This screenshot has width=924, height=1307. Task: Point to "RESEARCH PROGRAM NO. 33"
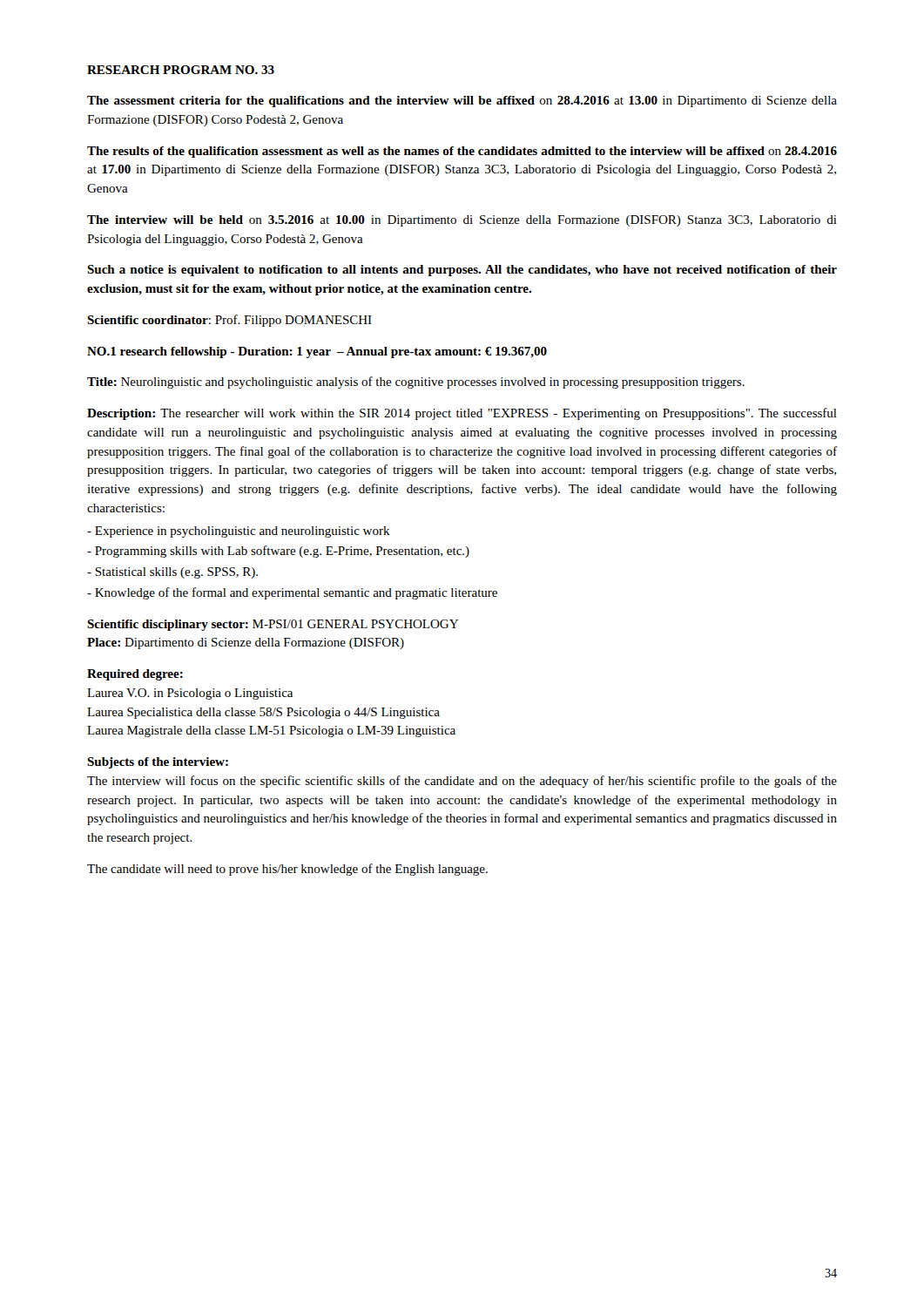pyautogui.click(x=181, y=70)
